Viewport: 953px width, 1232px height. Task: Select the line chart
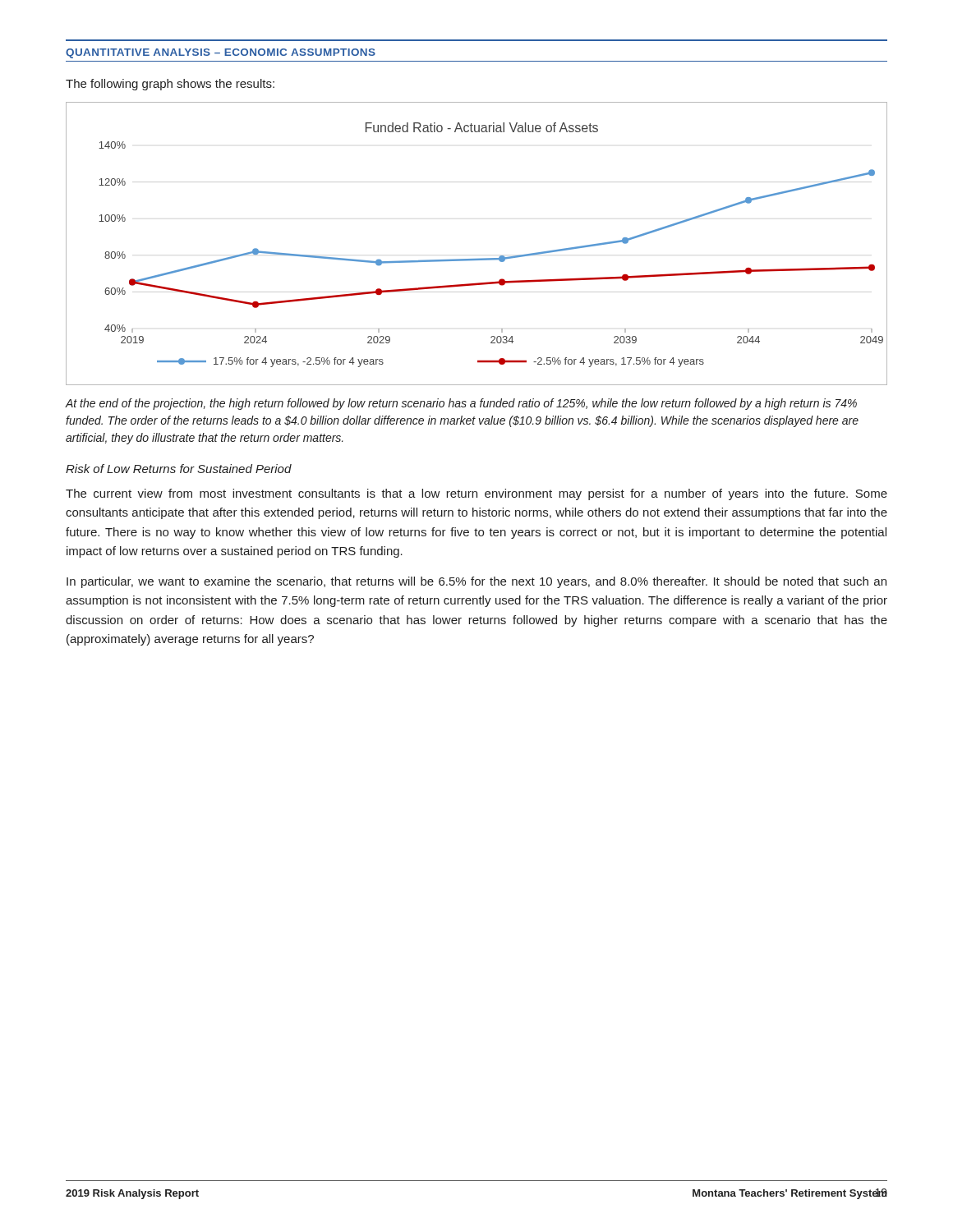476,244
